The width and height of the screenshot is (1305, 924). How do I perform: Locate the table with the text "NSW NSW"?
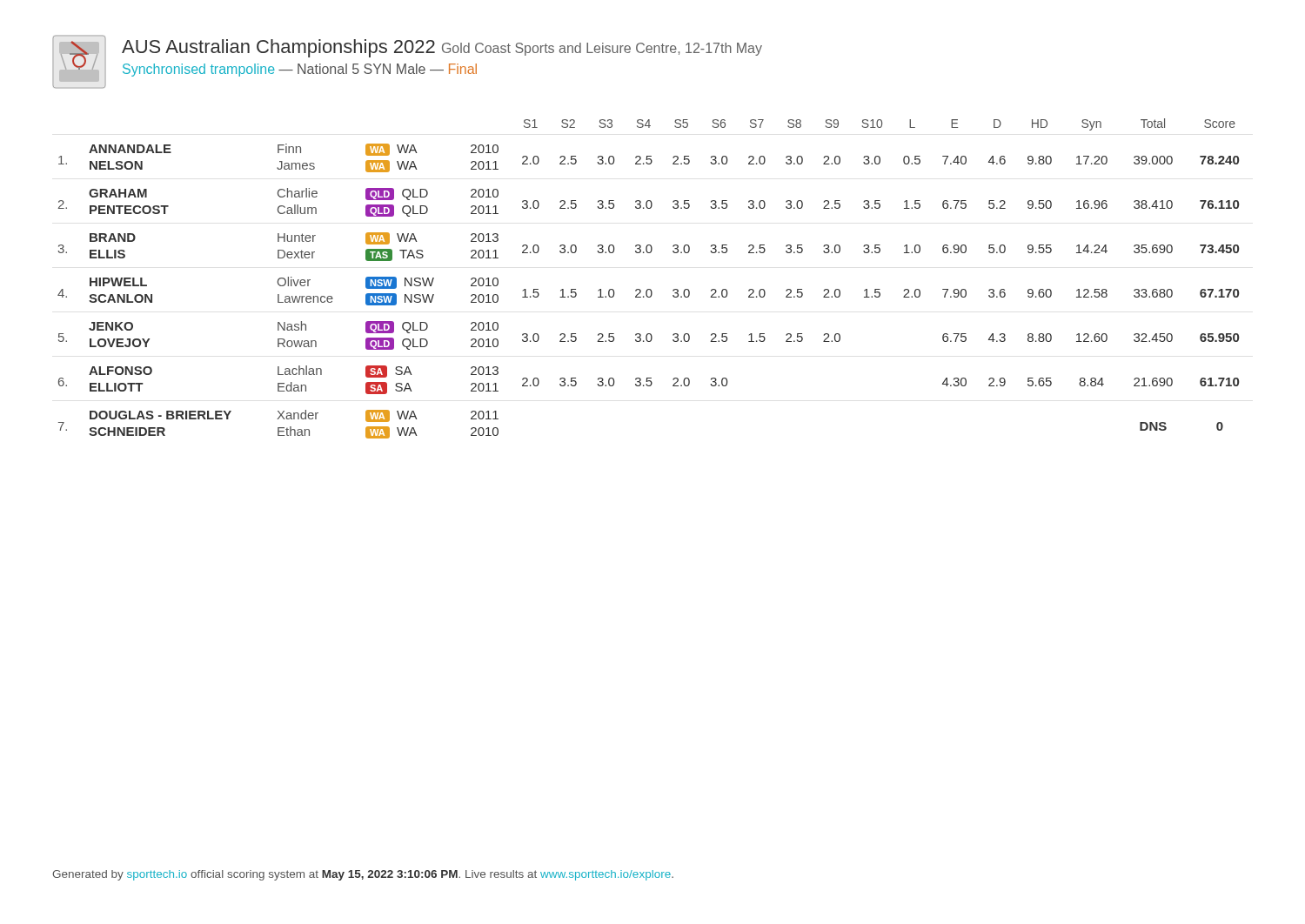click(x=652, y=279)
